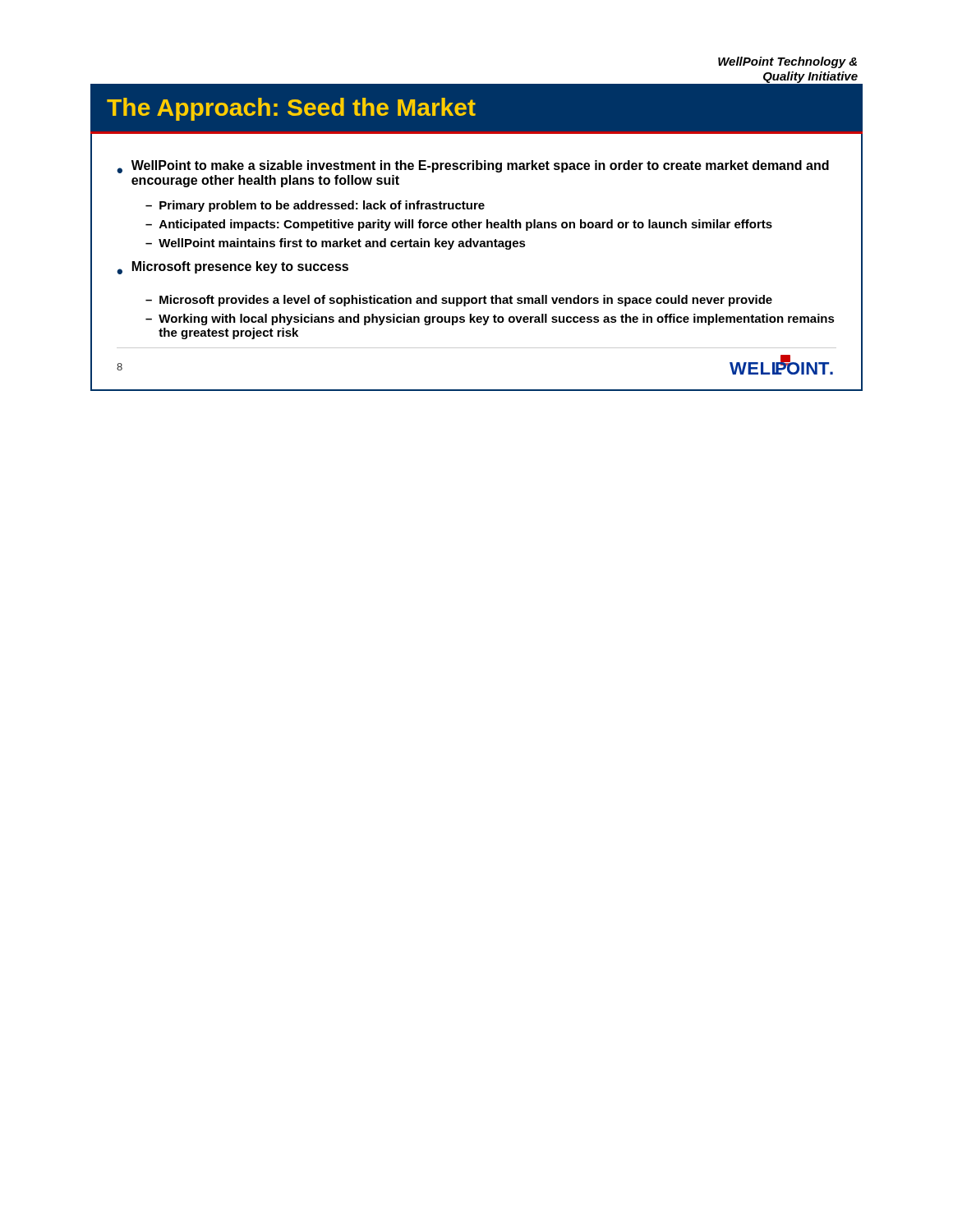Find the logo
Image resolution: width=953 pixels, height=1232 pixels.
click(783, 366)
